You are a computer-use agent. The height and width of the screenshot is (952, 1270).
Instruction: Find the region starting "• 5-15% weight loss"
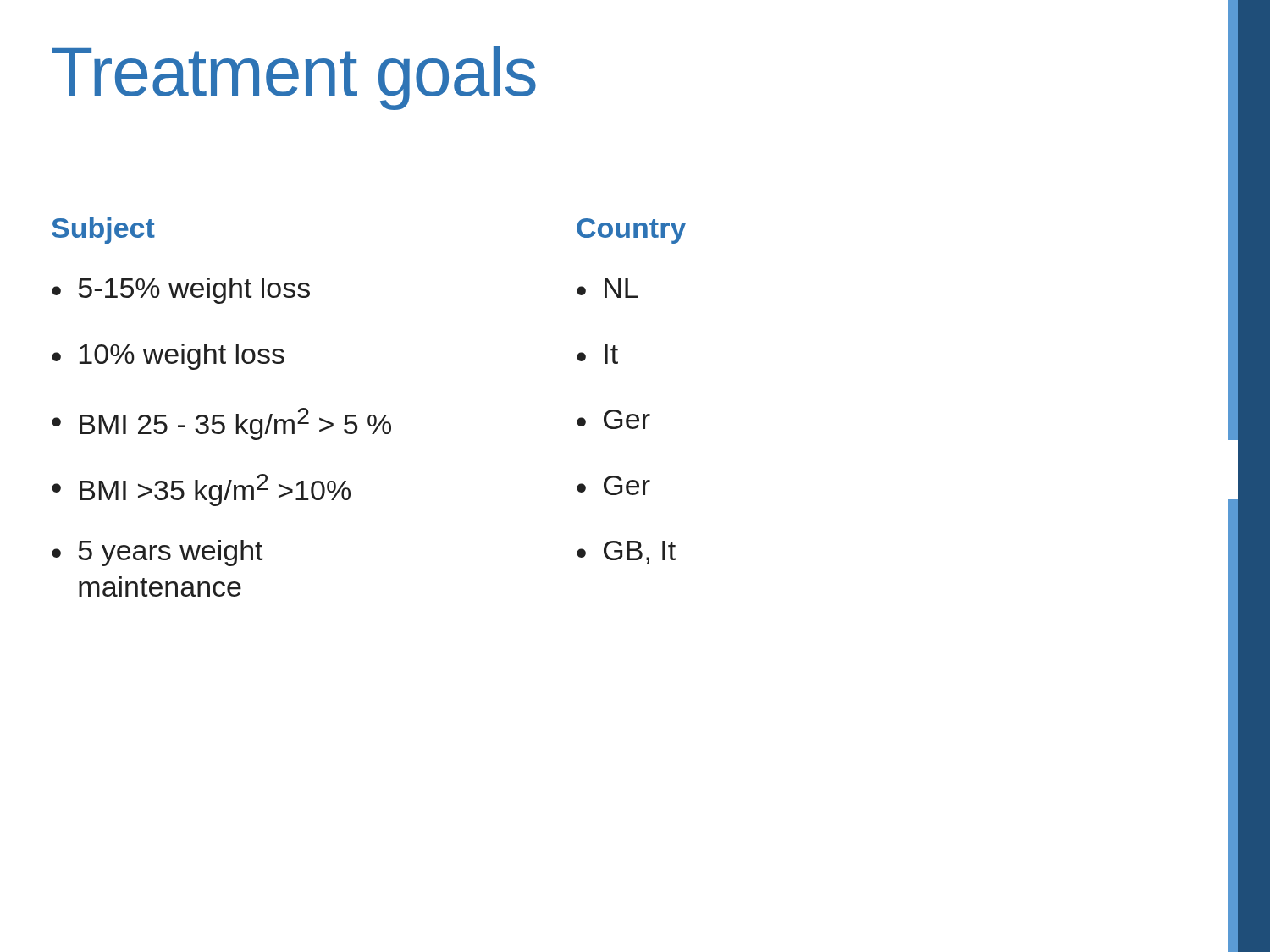181,291
